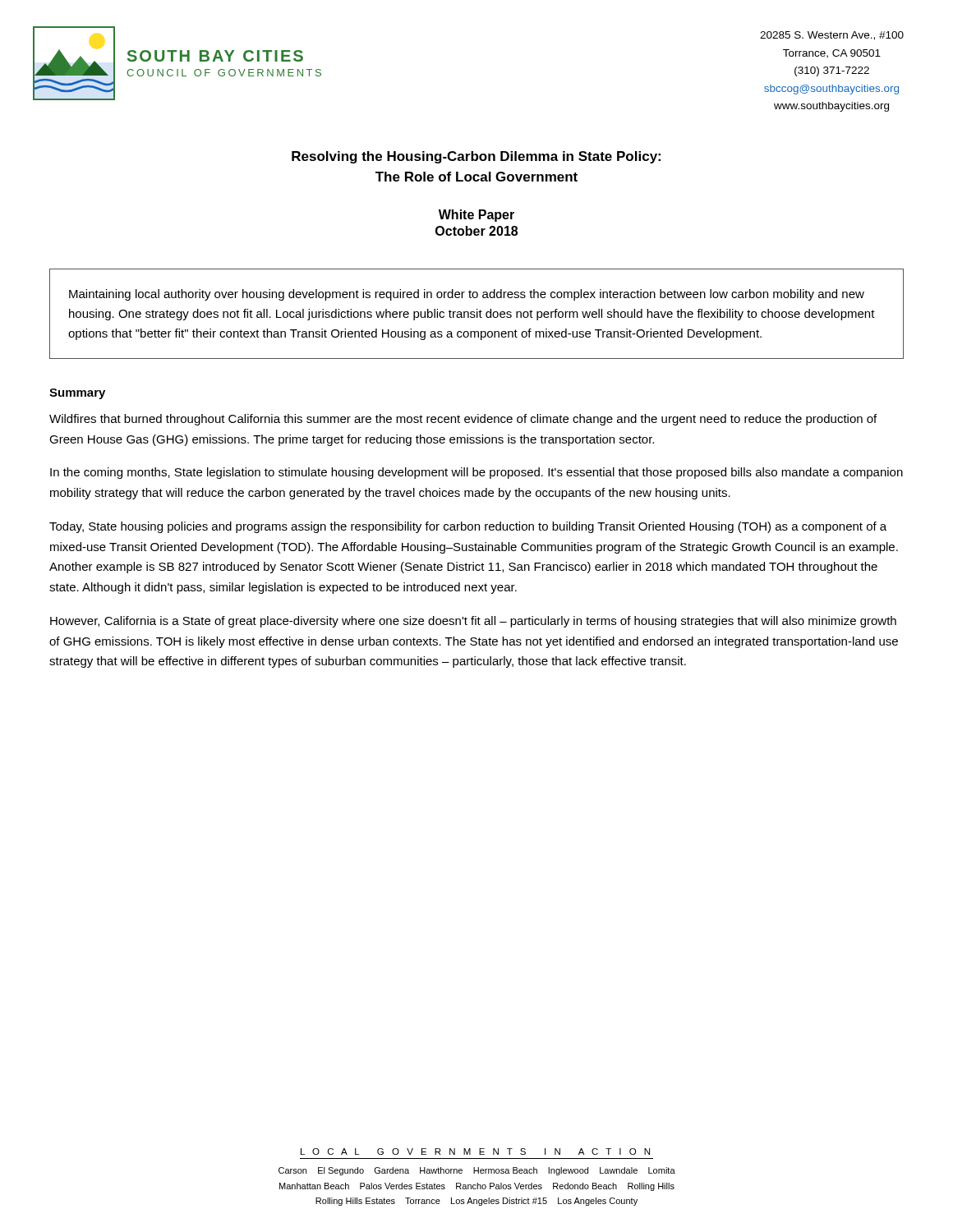The width and height of the screenshot is (953, 1232).
Task: Where is the passage that starts "20285 S. Western Ave., #100 Torrance, CA 90501"?
Action: tap(832, 70)
